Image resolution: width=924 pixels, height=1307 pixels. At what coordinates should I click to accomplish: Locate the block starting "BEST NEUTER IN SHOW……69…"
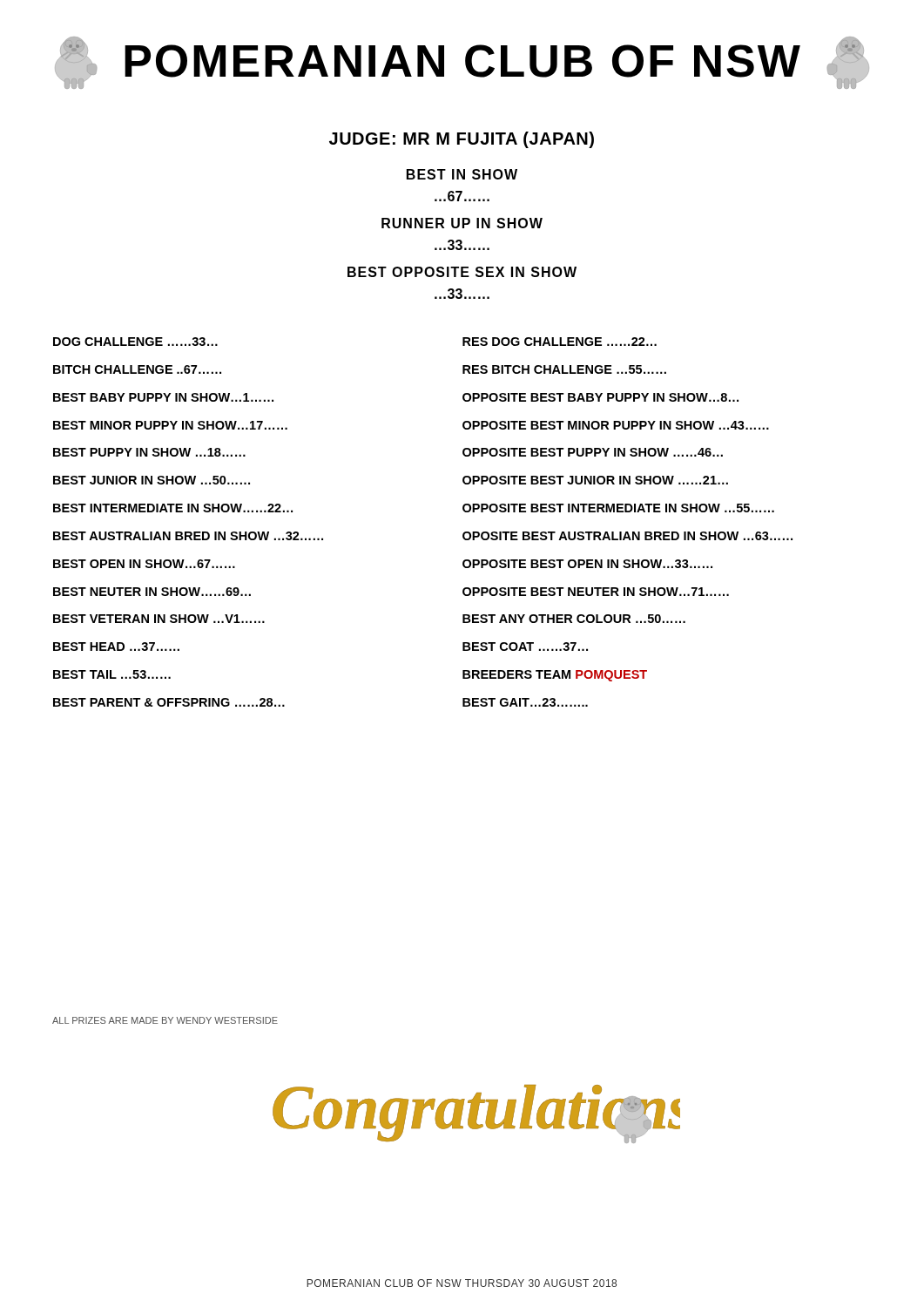point(152,591)
